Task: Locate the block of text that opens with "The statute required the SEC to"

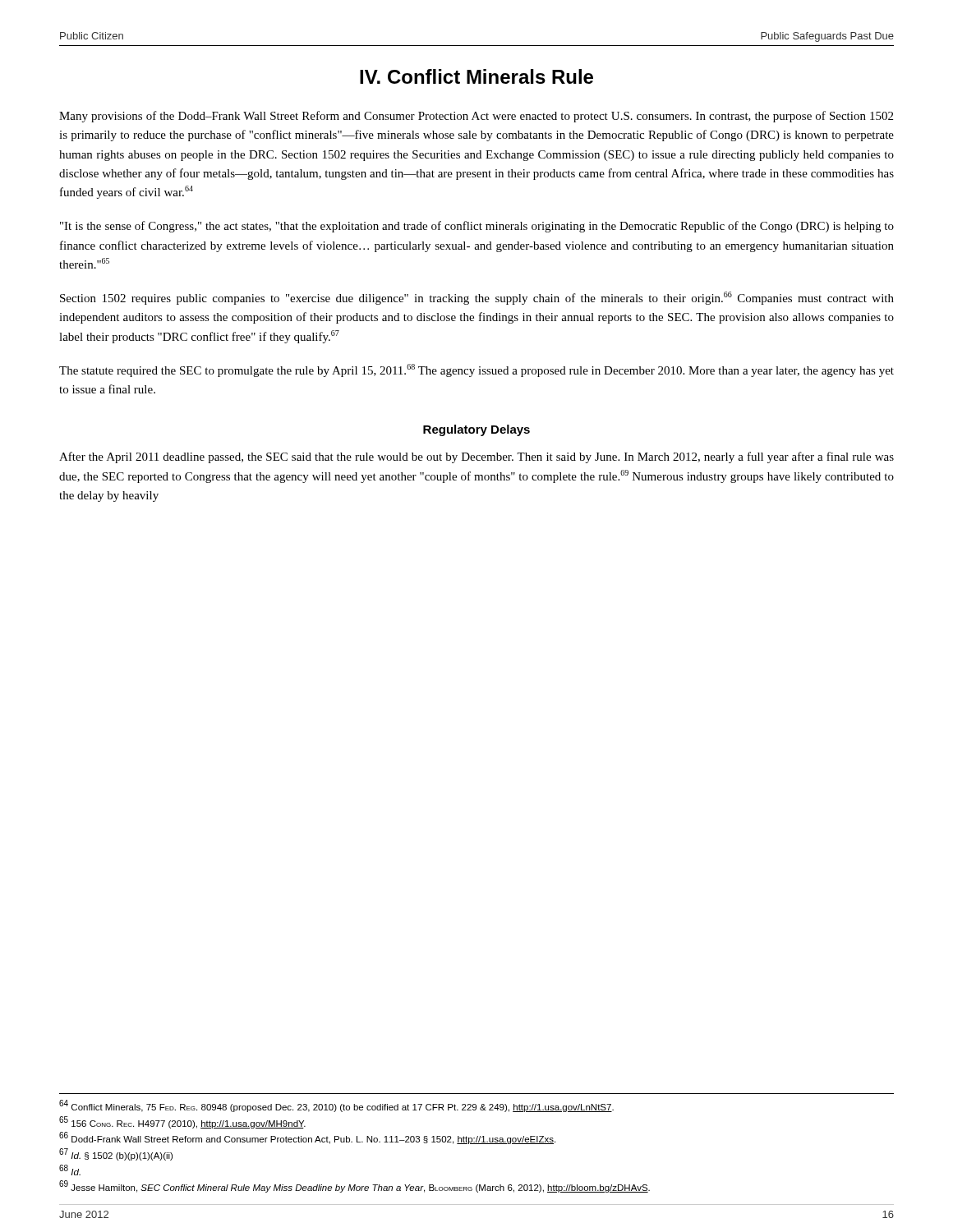Action: click(x=476, y=379)
